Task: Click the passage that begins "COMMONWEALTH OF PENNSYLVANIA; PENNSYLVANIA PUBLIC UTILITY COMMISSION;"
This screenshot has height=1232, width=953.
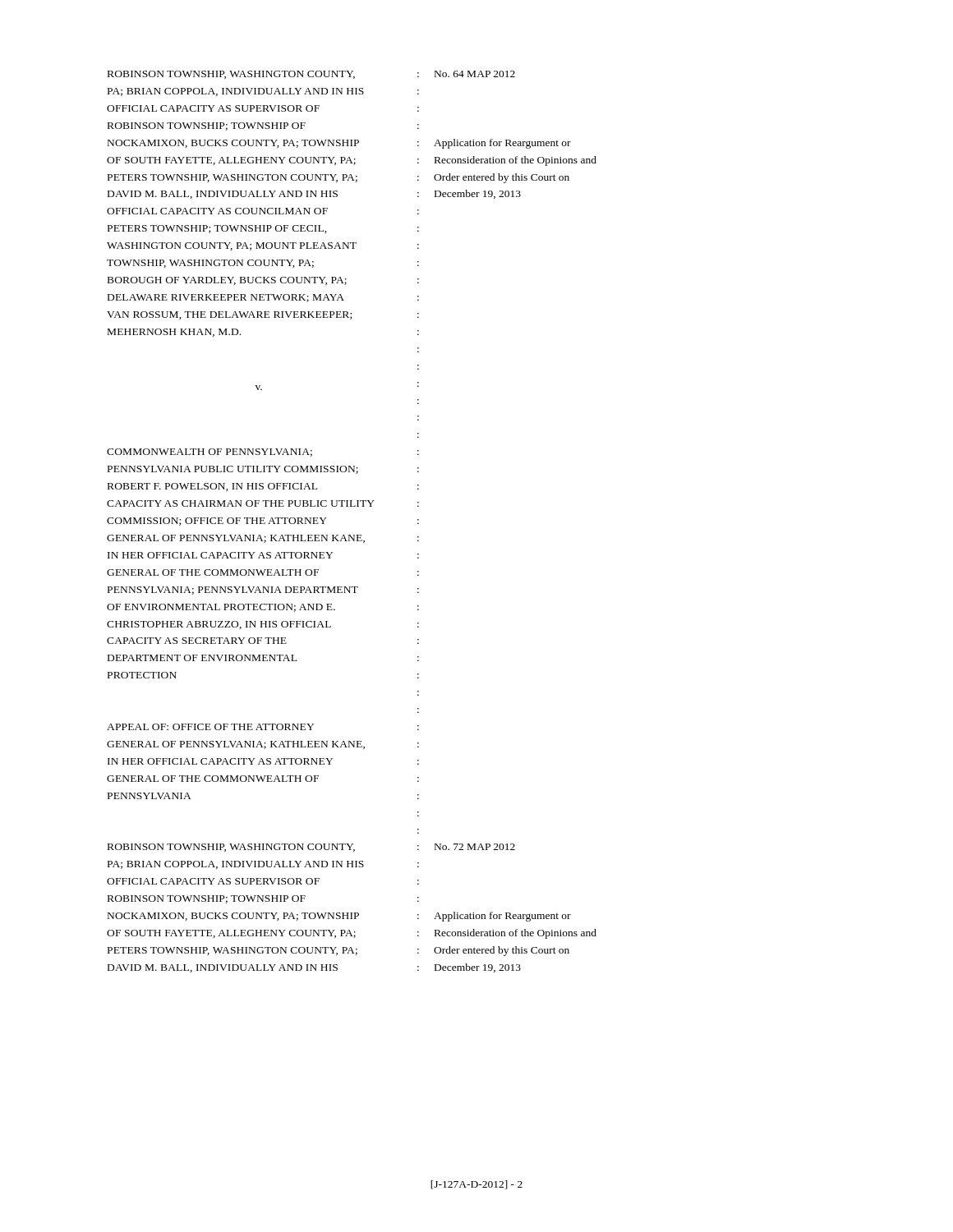Action: pyautogui.click(x=263, y=453)
